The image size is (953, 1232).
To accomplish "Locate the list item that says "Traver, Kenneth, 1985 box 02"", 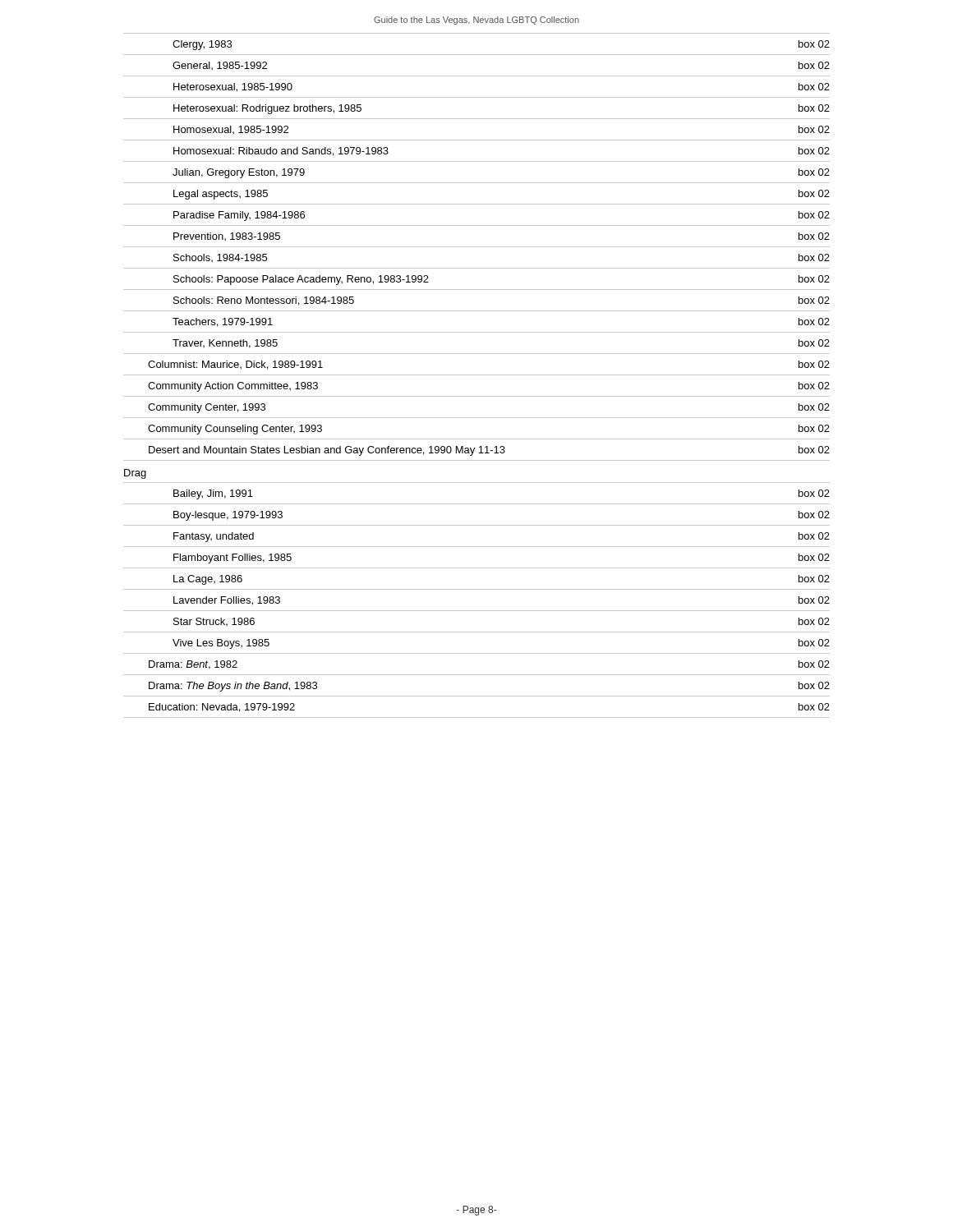I will [476, 343].
